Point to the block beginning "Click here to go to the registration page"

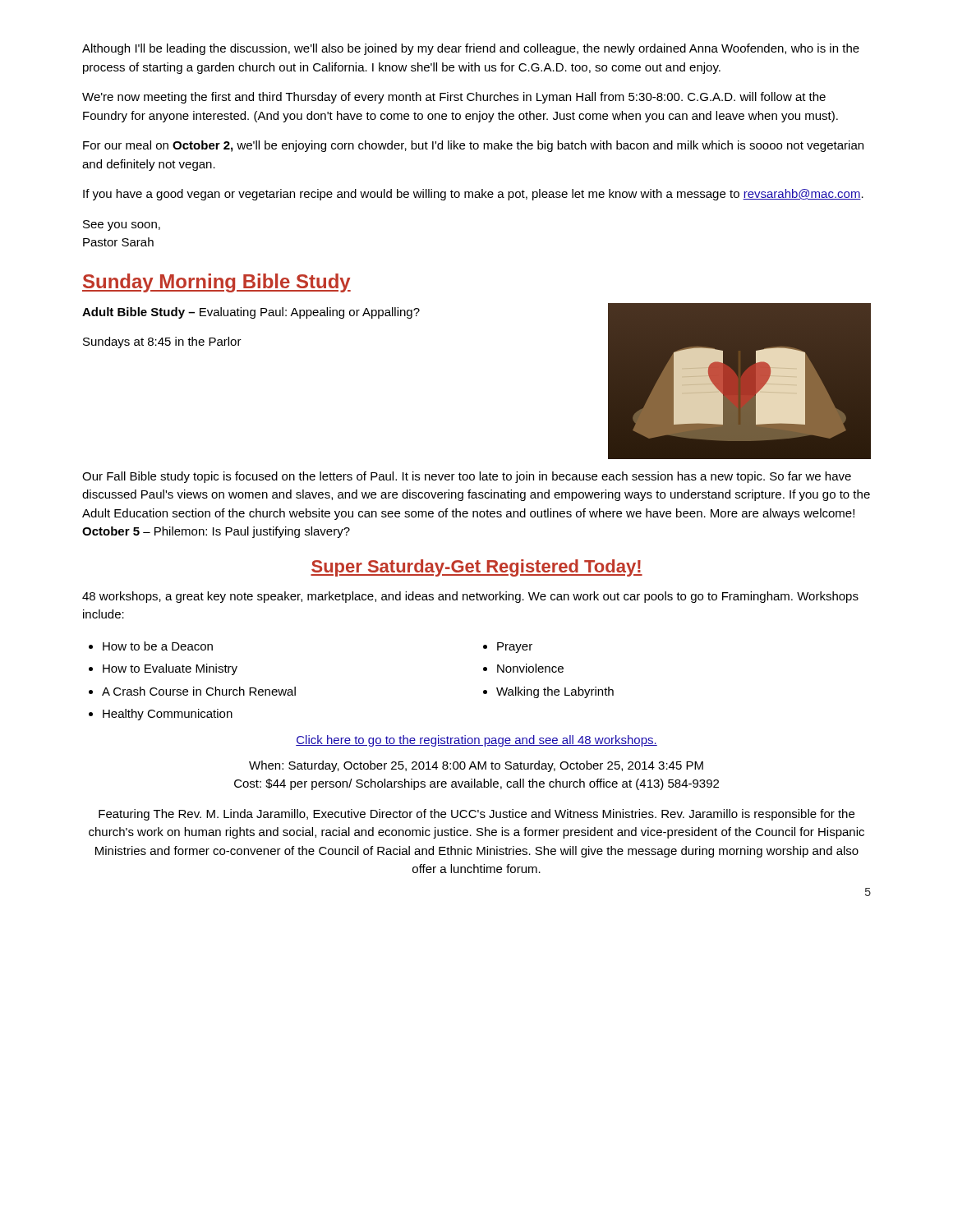476,739
